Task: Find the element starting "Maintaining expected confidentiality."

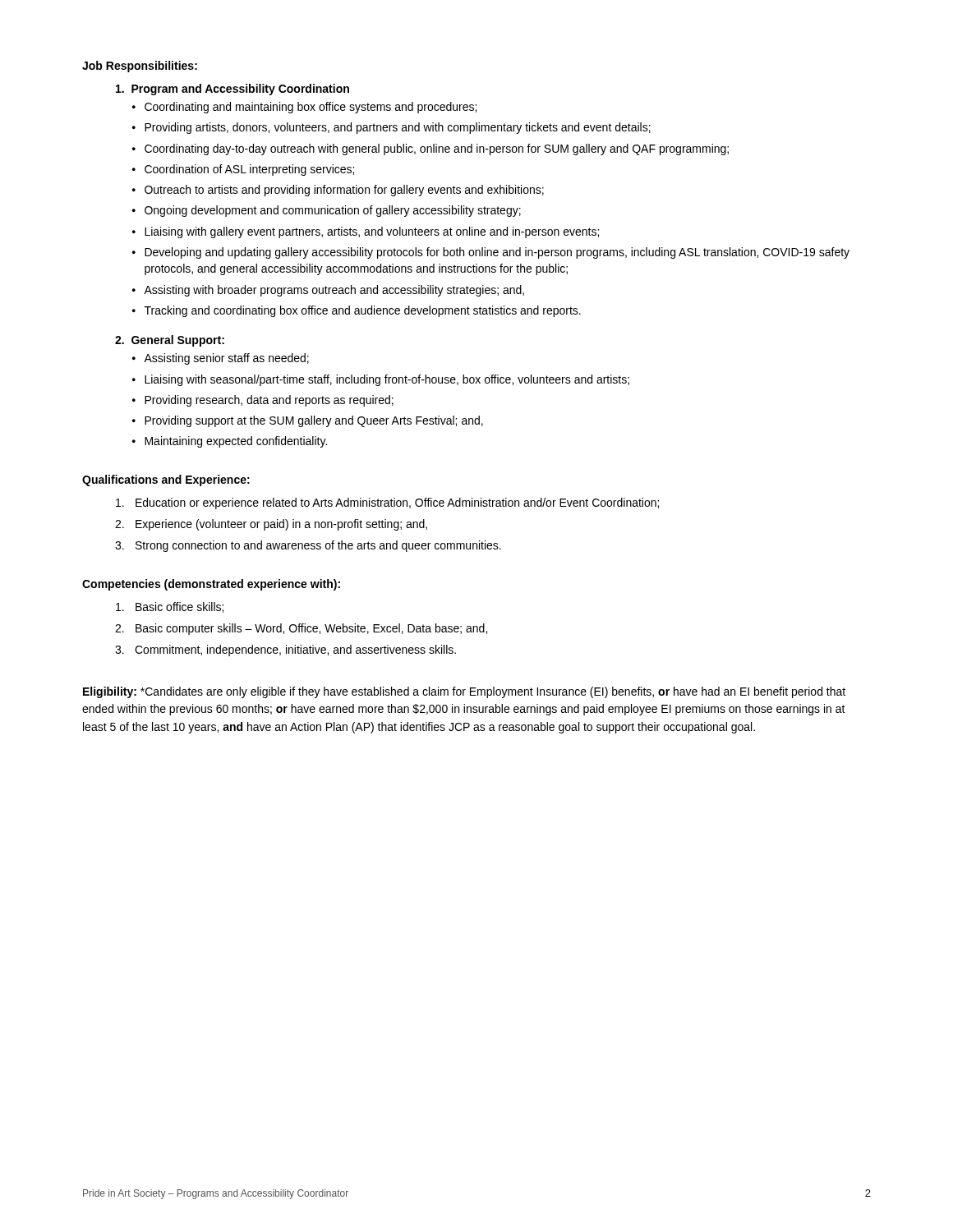Action: pos(236,441)
